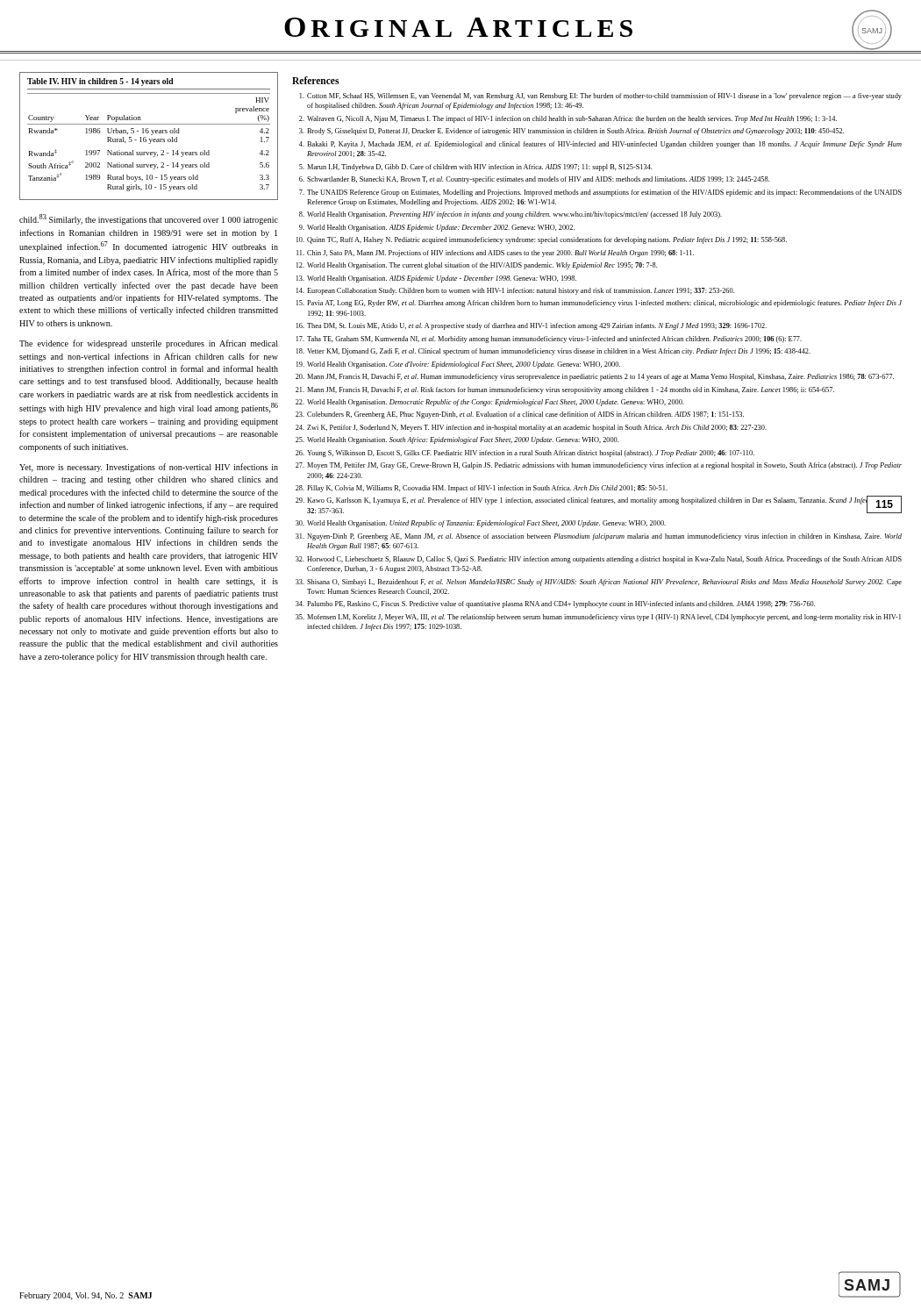The width and height of the screenshot is (921, 1316).
Task: Navigate to the block starting "33. Shisana O, Simbayi L,"
Action: coord(597,587)
